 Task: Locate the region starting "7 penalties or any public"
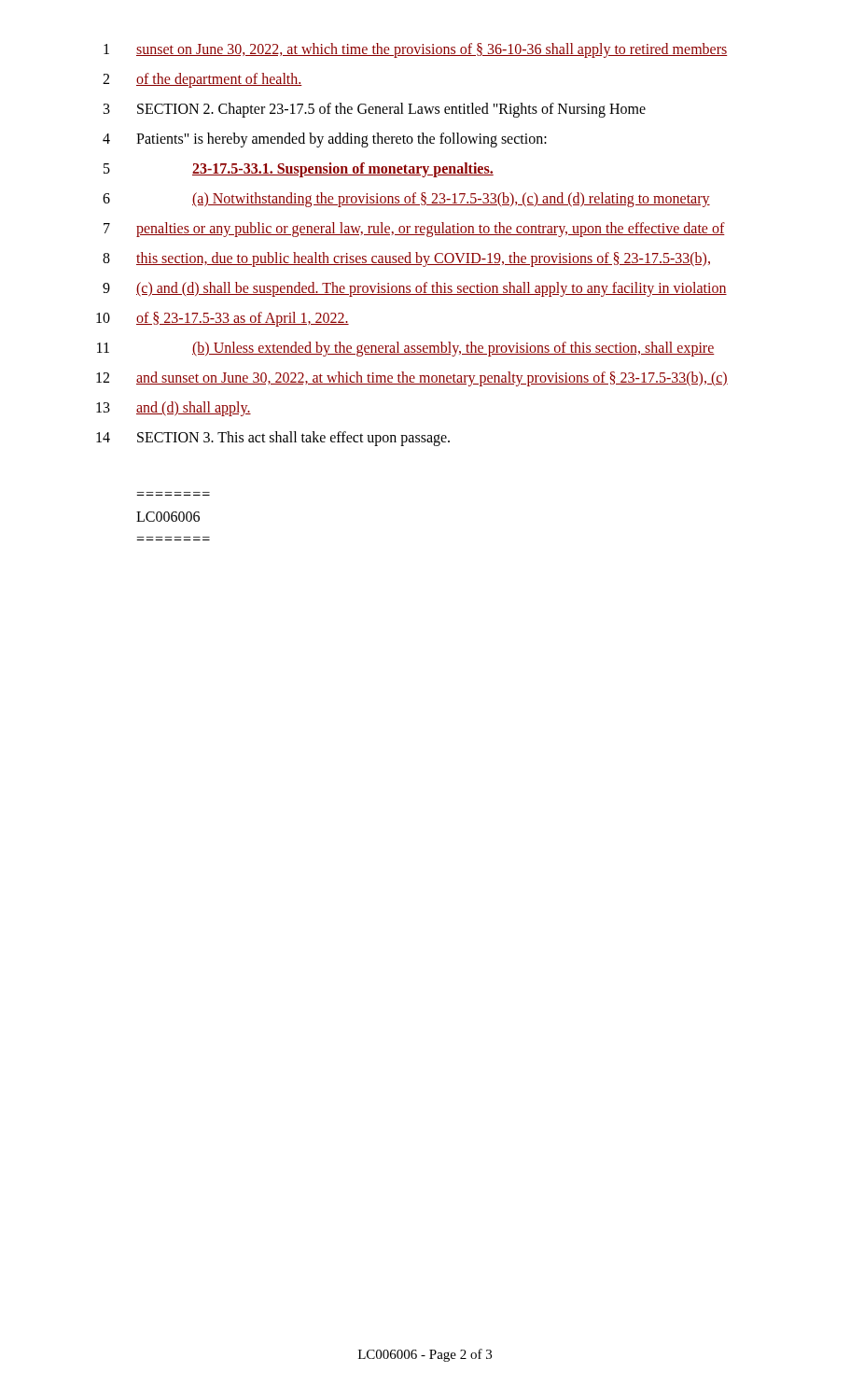425,228
